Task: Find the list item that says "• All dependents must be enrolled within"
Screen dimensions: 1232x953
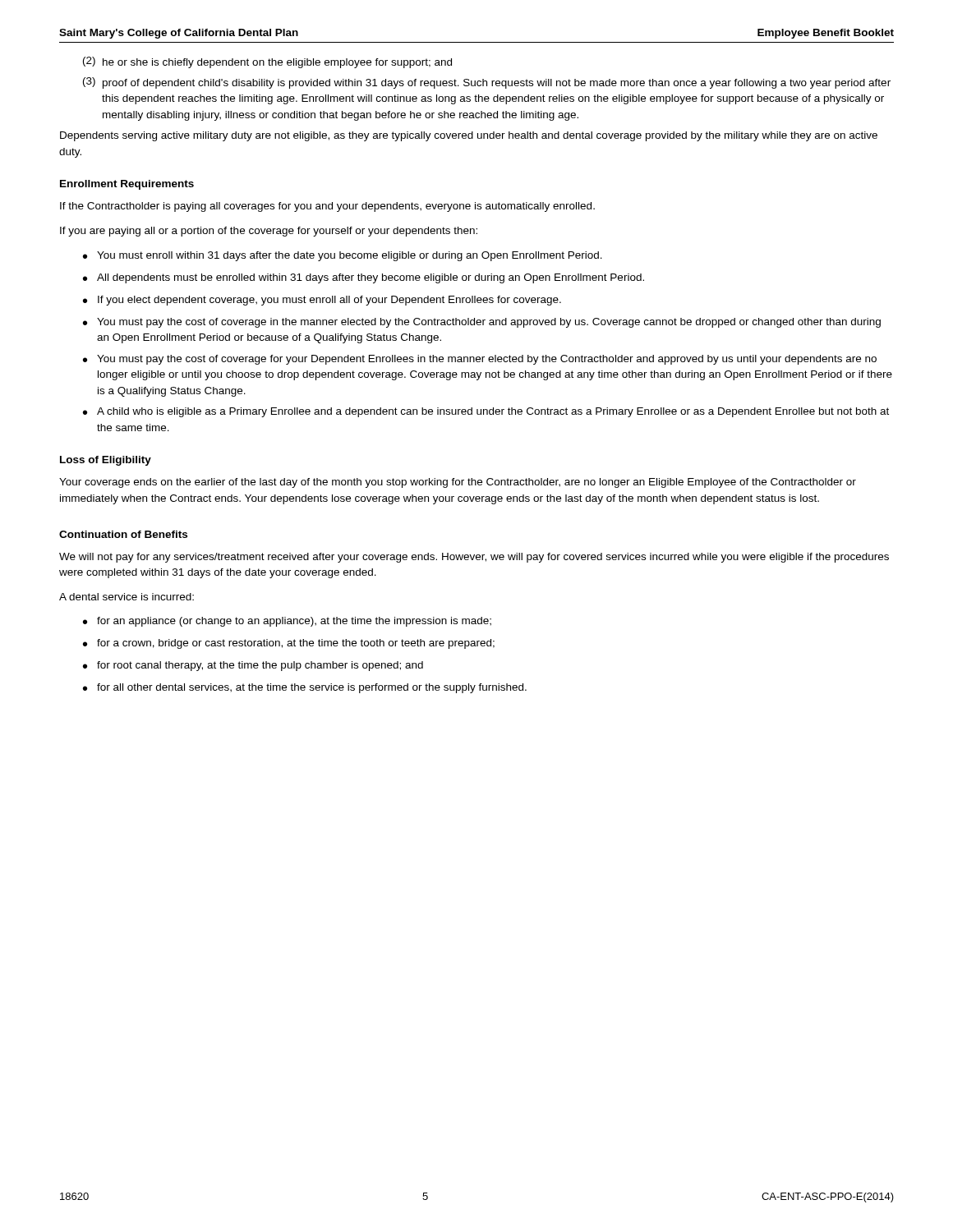Action: [488, 278]
